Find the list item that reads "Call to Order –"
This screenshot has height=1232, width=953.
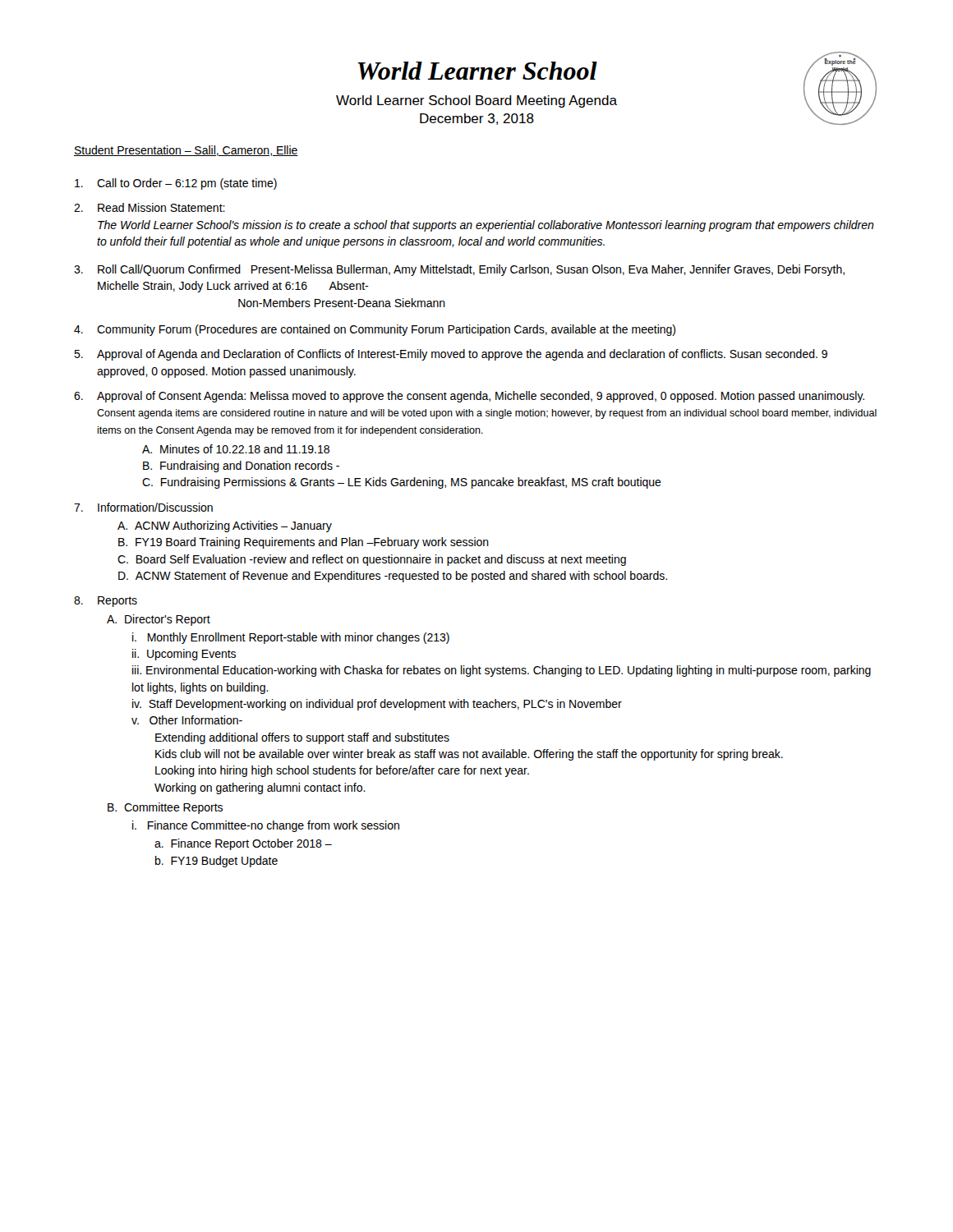(176, 183)
